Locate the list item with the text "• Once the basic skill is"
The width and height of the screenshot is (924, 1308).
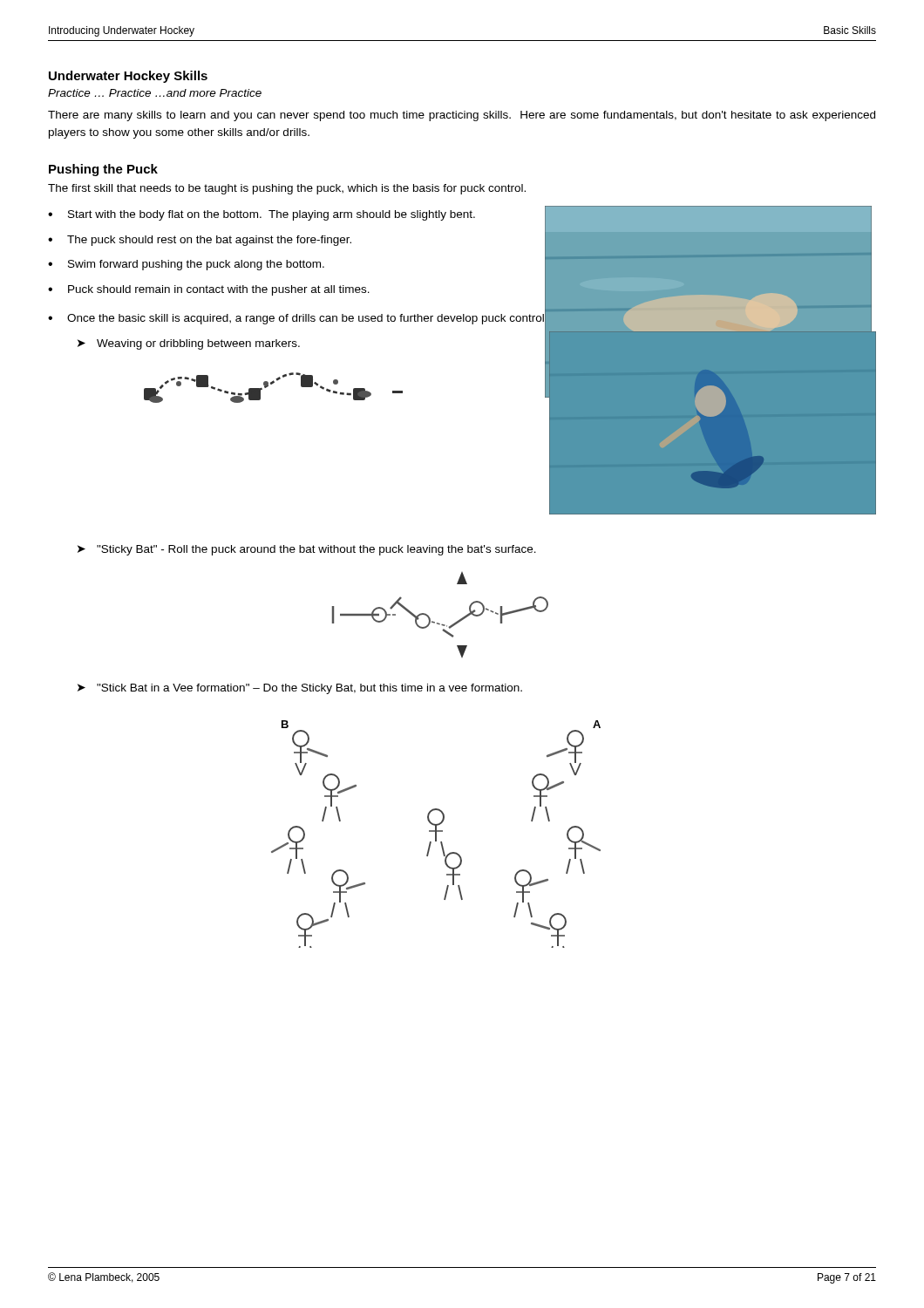pos(298,319)
